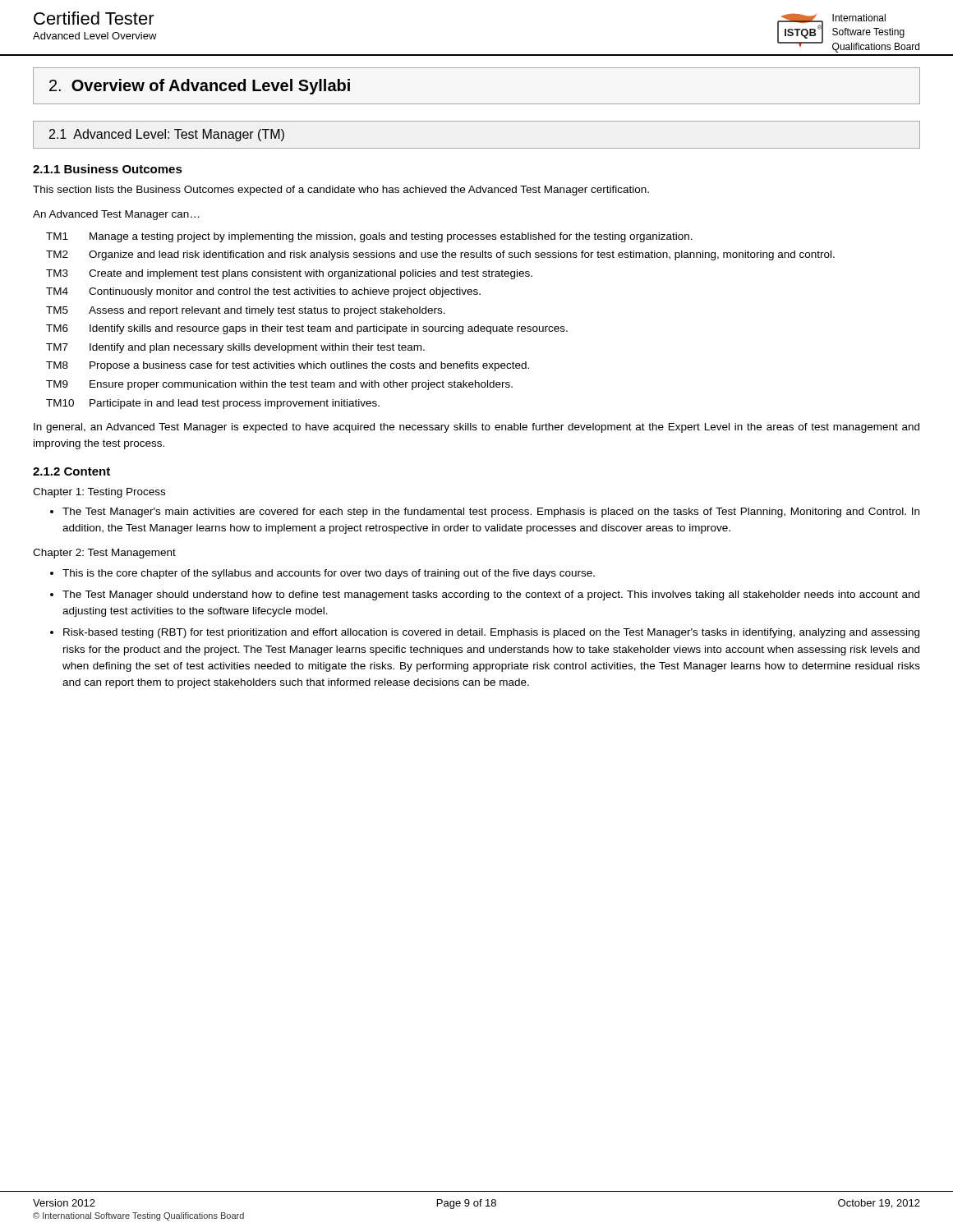
Task: Select the text block containing "An Advanced Test Manager"
Action: tap(117, 214)
